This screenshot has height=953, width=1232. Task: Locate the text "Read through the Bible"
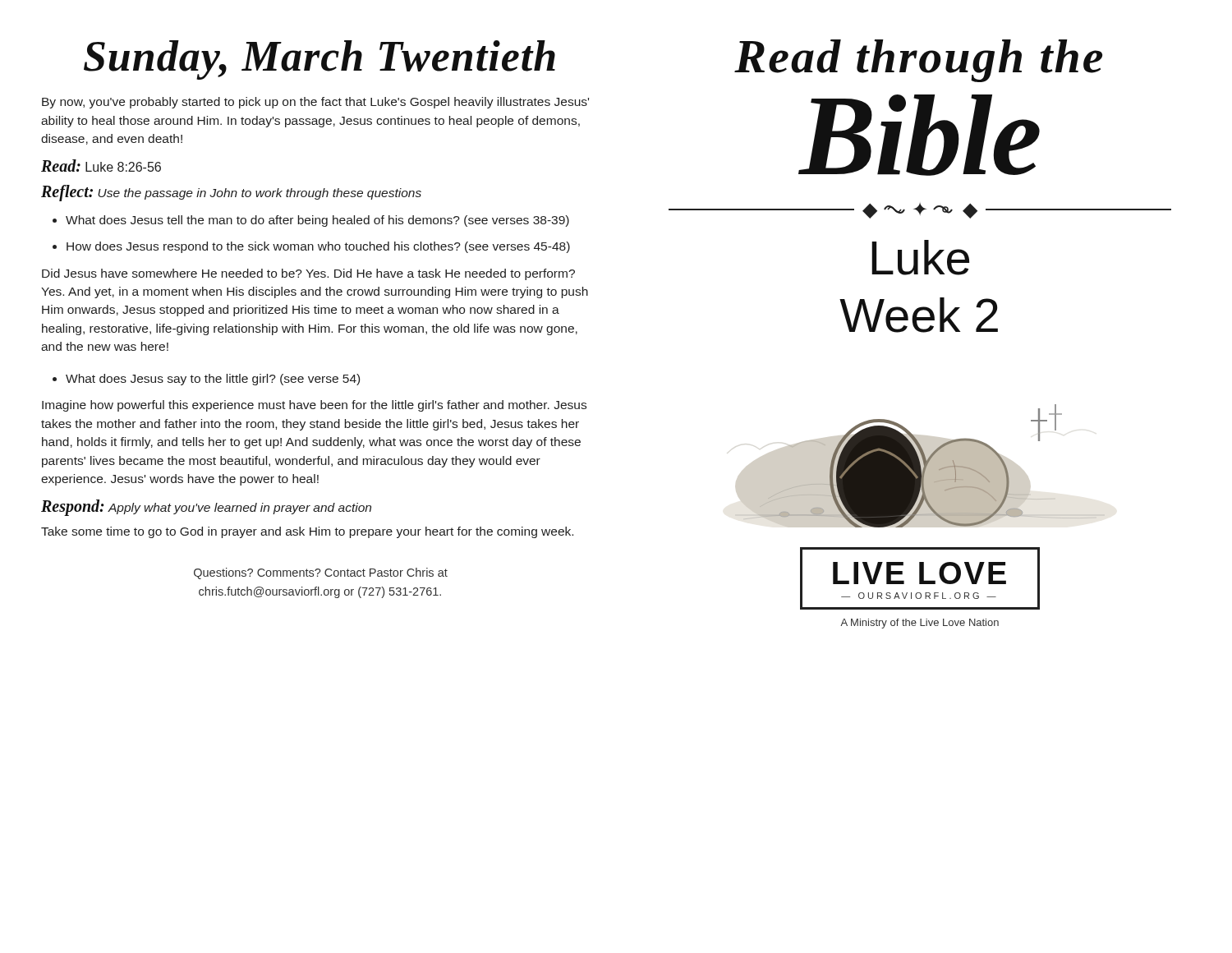[920, 111]
